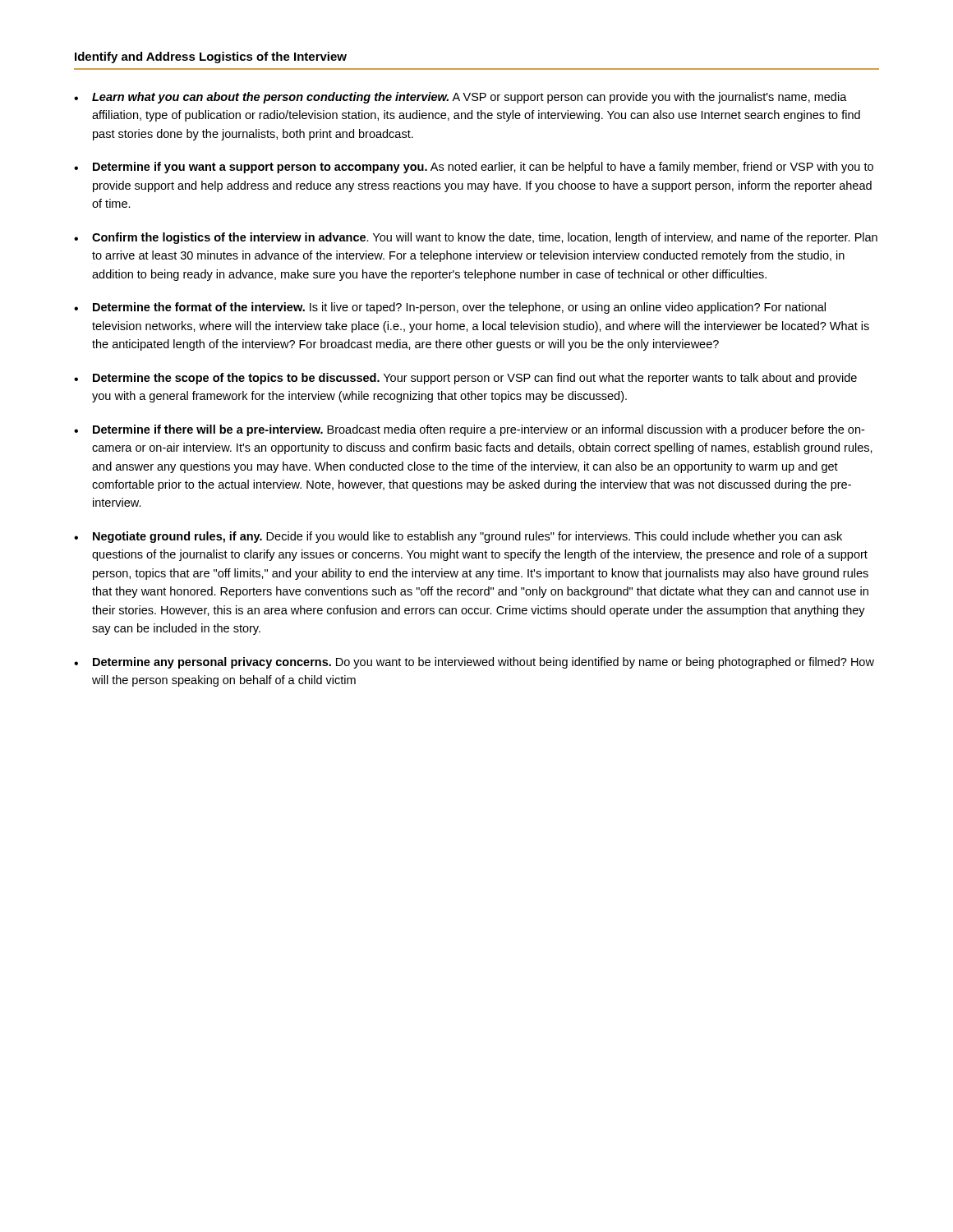This screenshot has width=953, height=1232.
Task: Find the list item that reads "• Negotiate ground rules, if any."
Action: (x=476, y=583)
